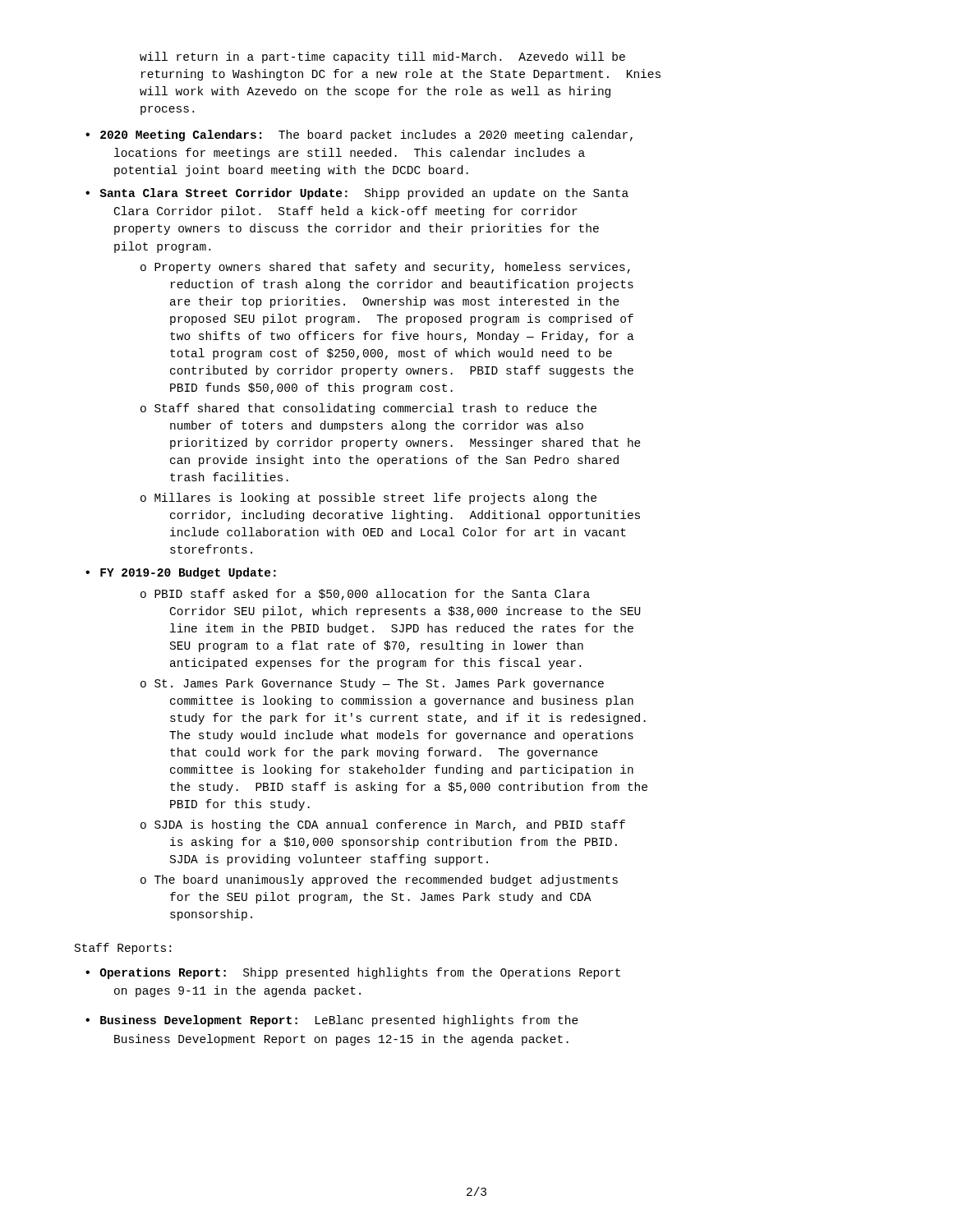This screenshot has width=953, height=1232.
Task: Point to the block beginning "Millares is looking at"
Action: [398, 524]
